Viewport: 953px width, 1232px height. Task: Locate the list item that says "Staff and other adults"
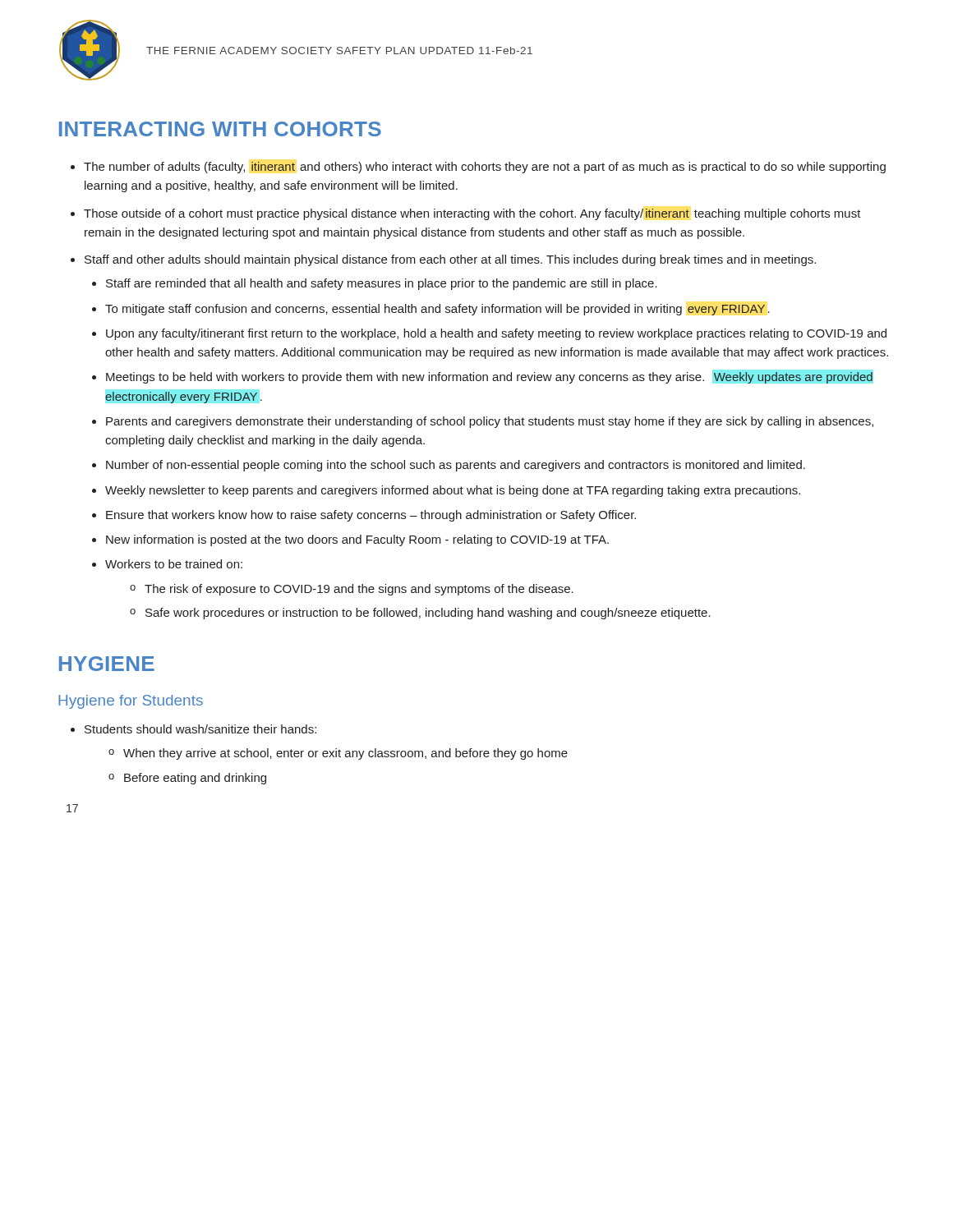(490, 437)
